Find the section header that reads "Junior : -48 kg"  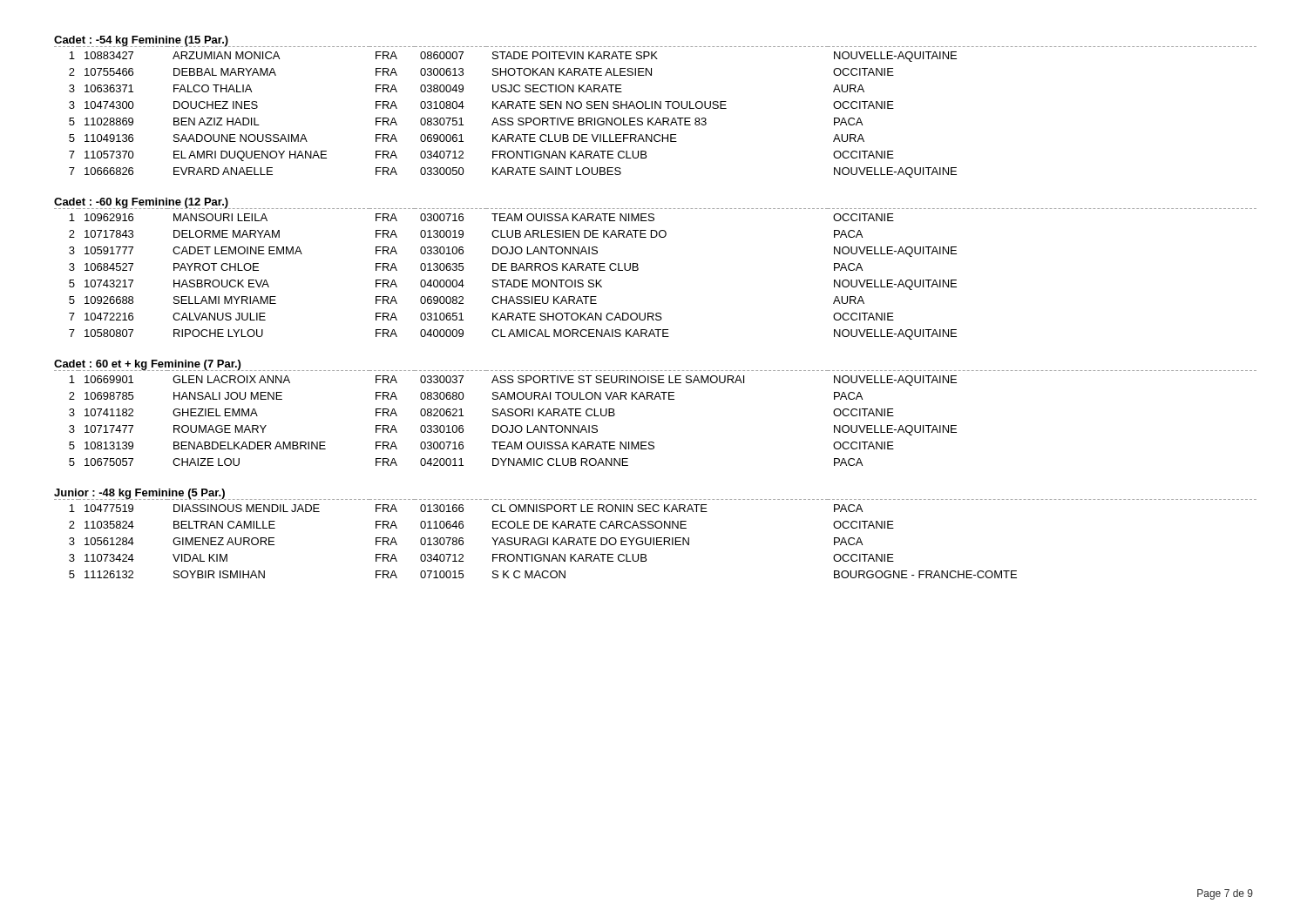point(140,492)
